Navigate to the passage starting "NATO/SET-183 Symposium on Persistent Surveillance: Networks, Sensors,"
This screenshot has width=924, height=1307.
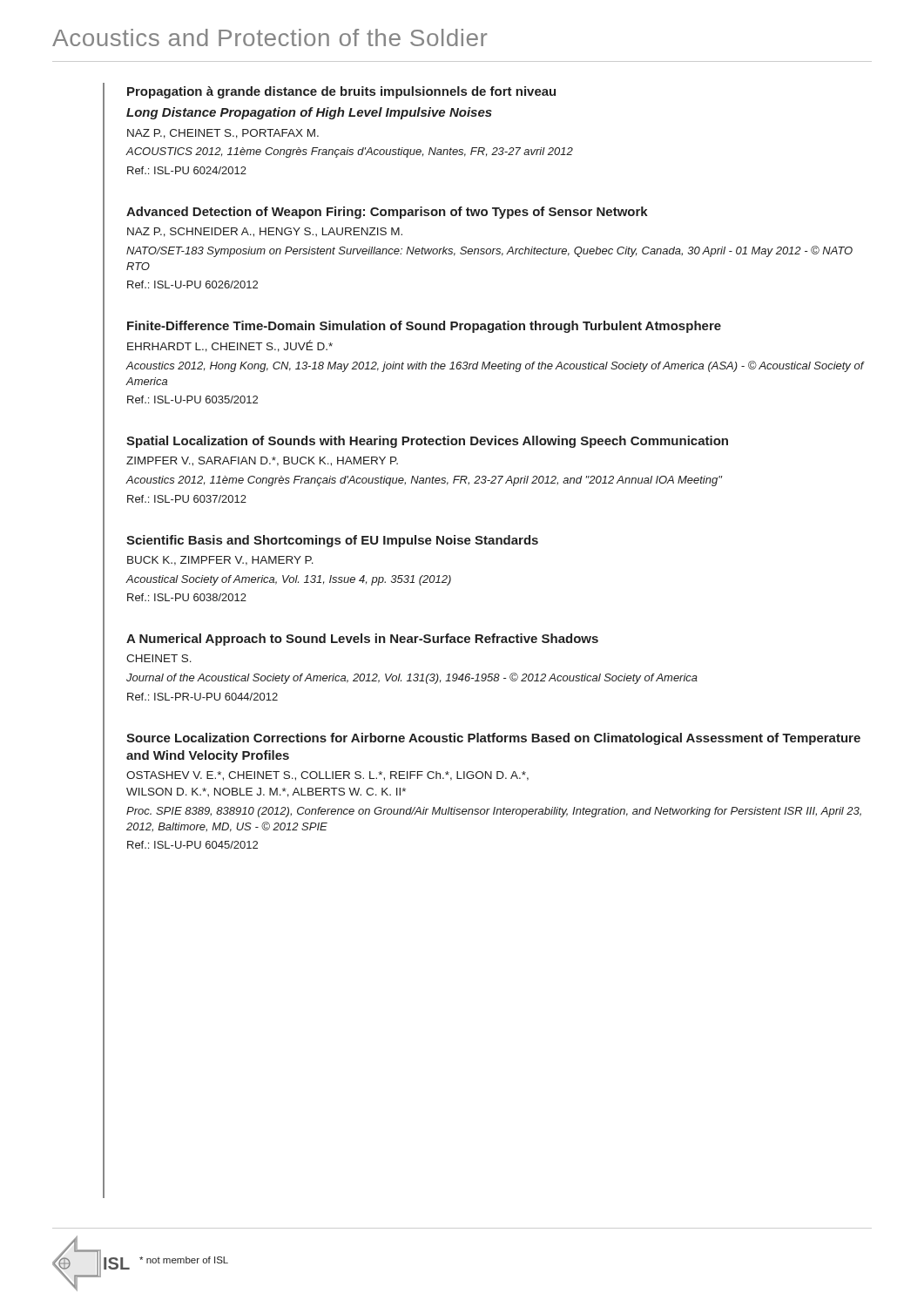coord(490,258)
